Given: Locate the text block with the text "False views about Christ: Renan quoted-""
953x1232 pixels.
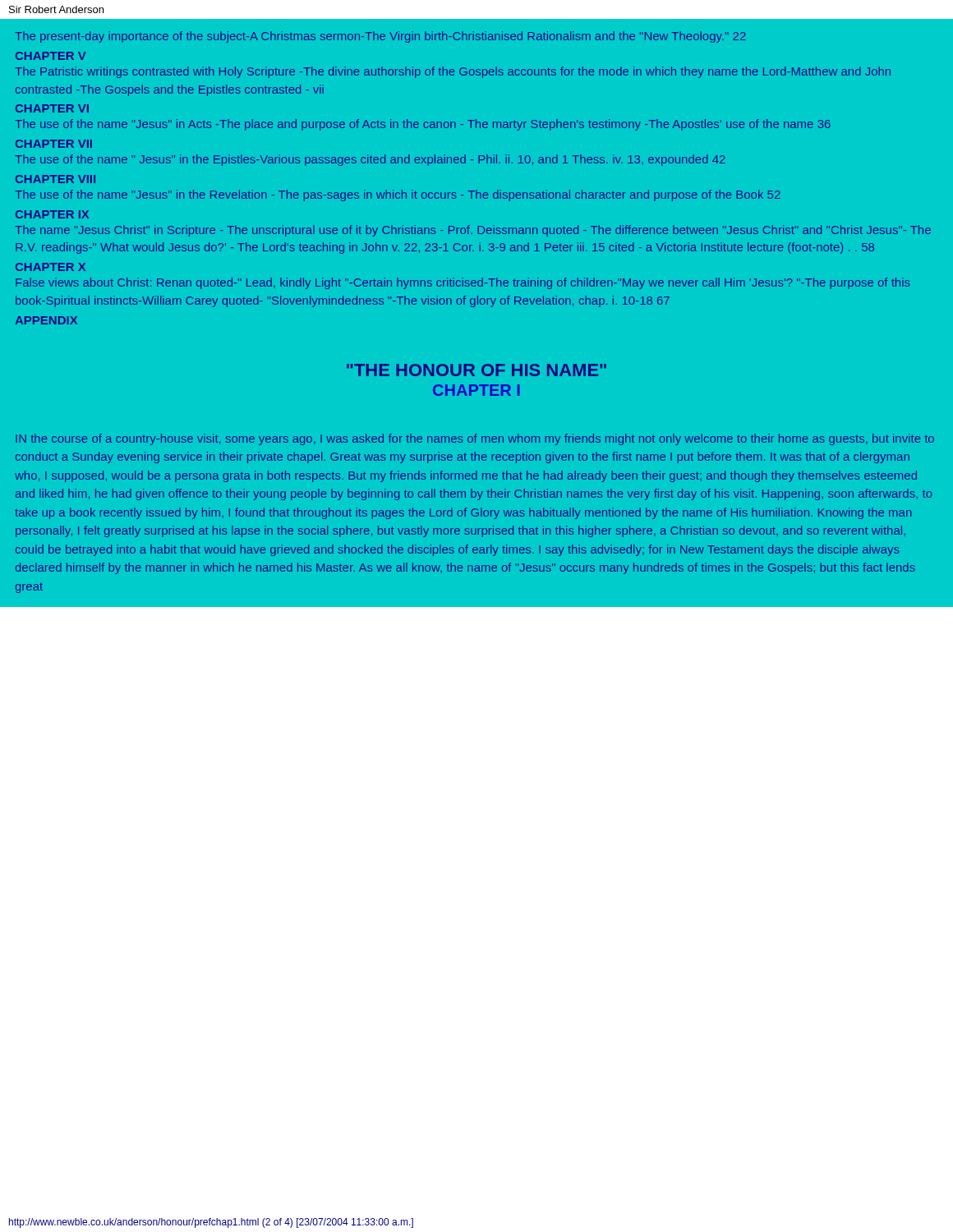Looking at the screenshot, I should coord(463,291).
